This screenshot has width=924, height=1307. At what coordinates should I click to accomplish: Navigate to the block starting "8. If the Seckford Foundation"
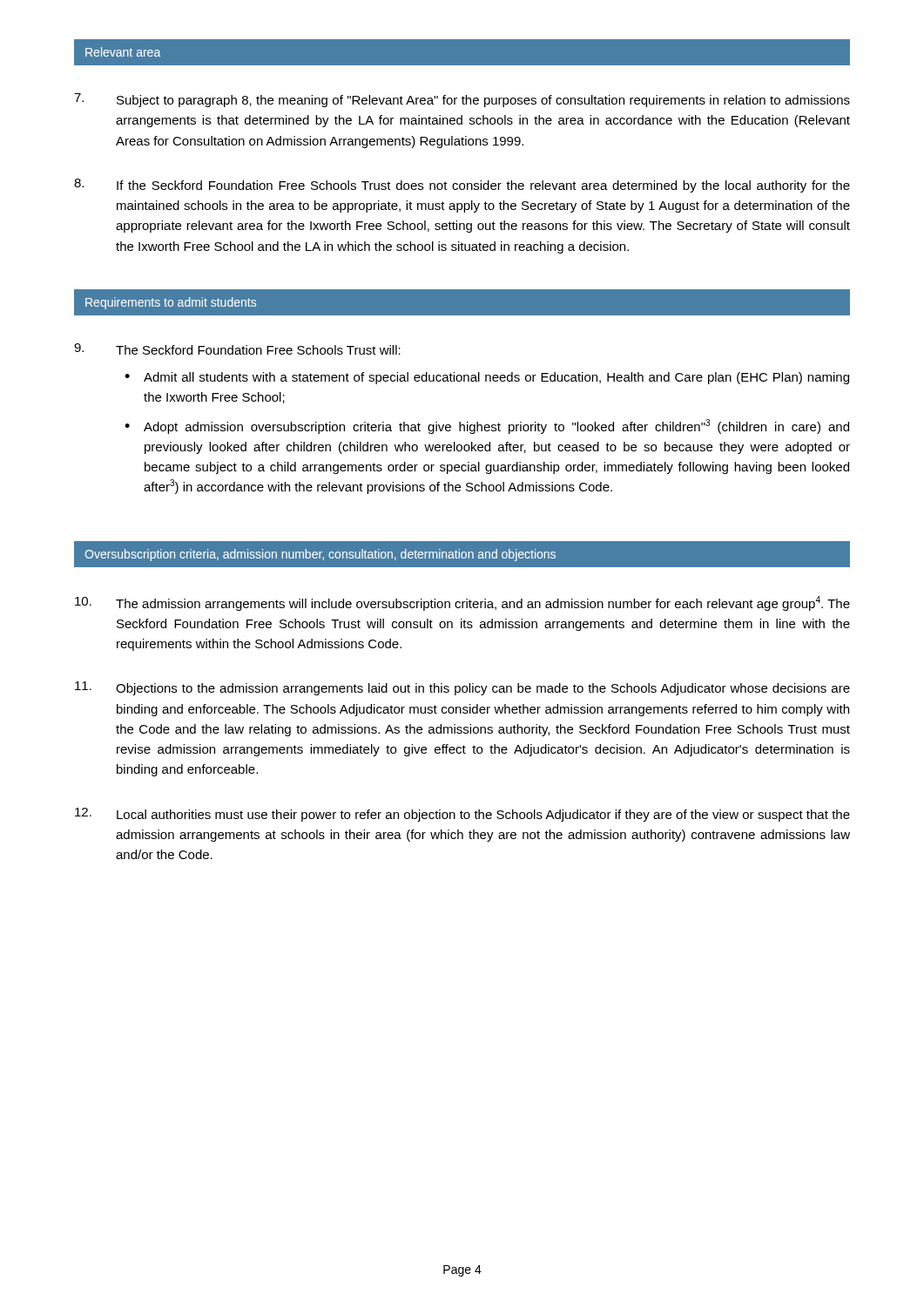click(462, 215)
